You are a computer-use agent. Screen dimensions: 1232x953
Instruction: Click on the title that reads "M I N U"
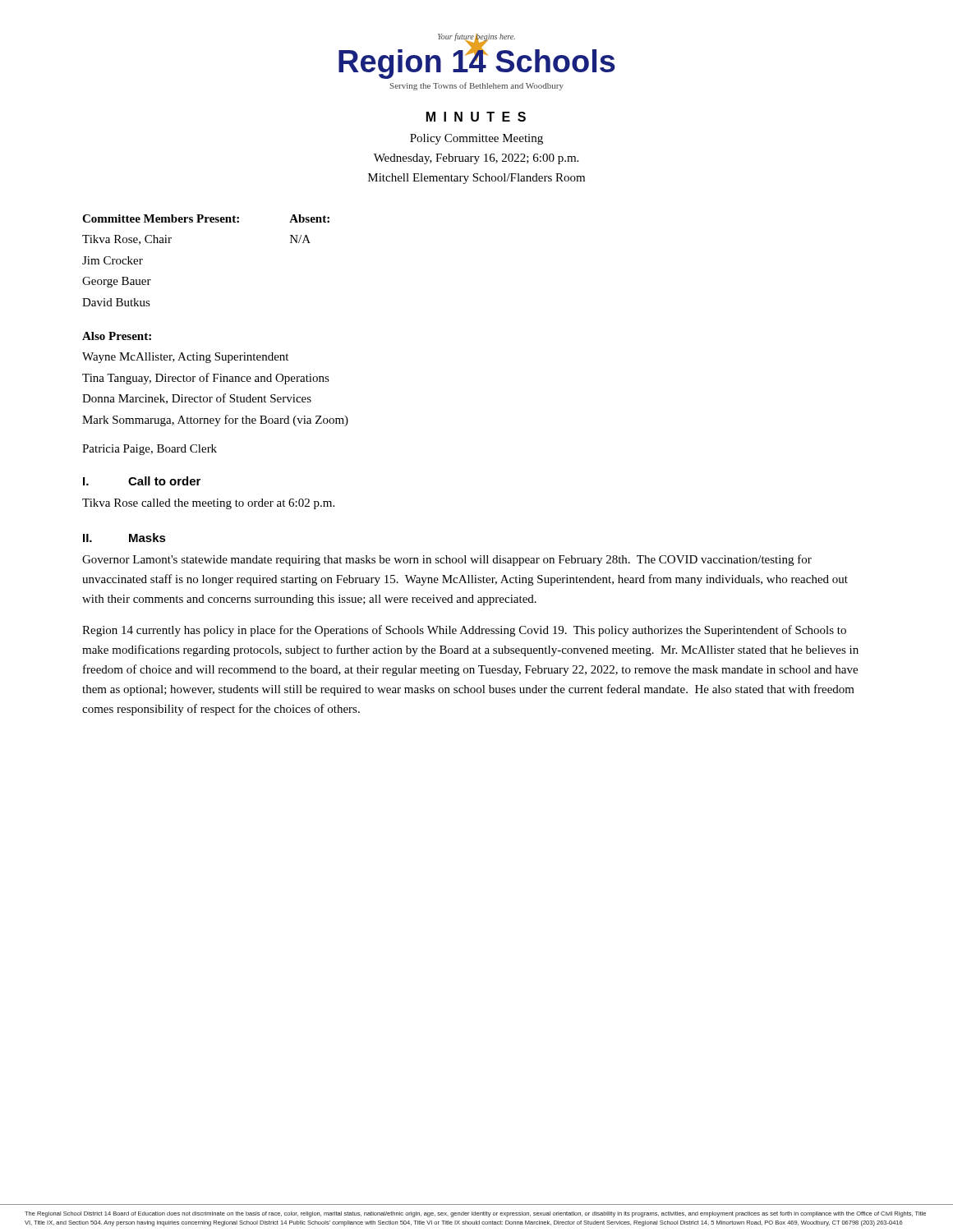pos(476,149)
